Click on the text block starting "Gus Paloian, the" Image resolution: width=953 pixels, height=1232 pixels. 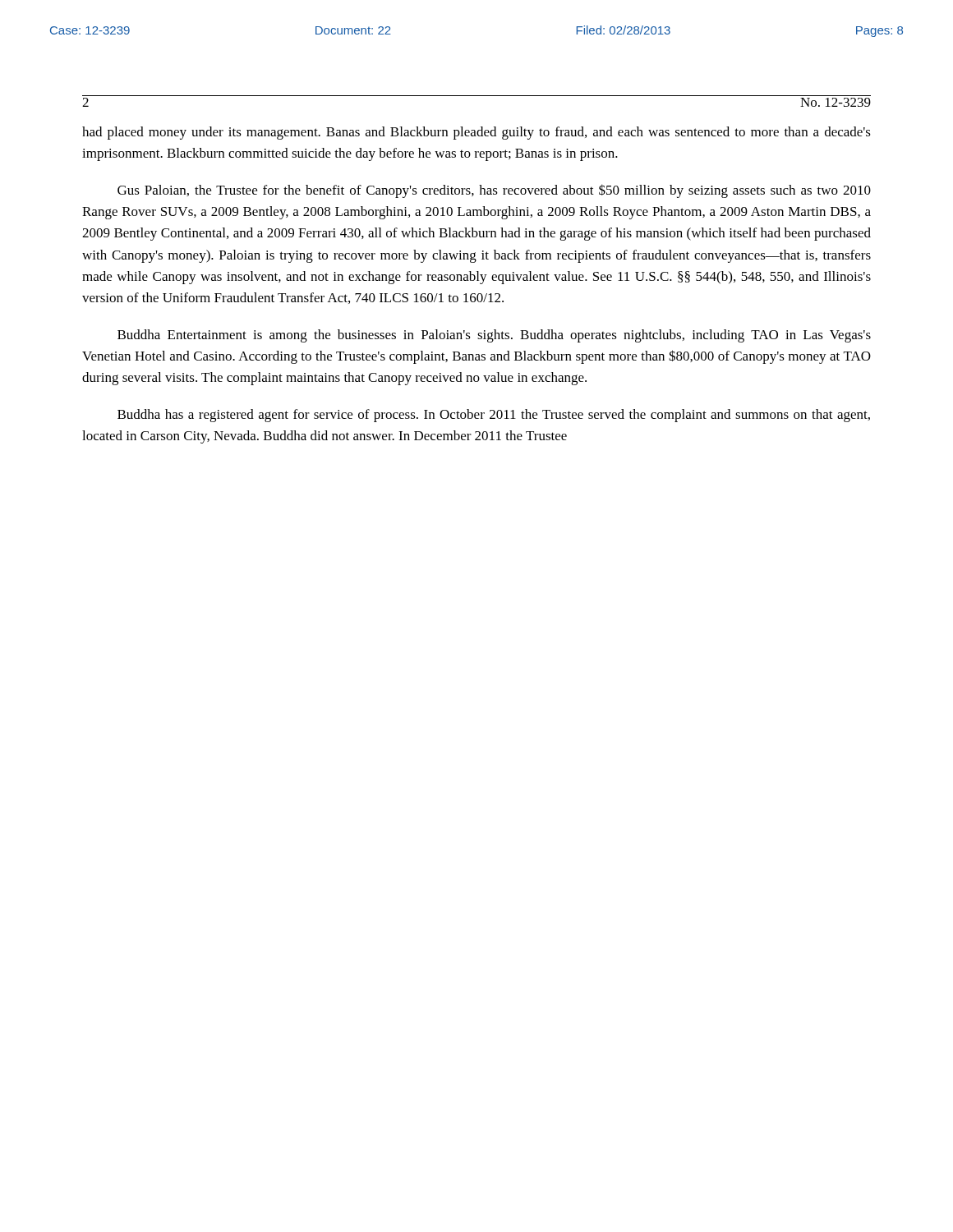coord(476,244)
